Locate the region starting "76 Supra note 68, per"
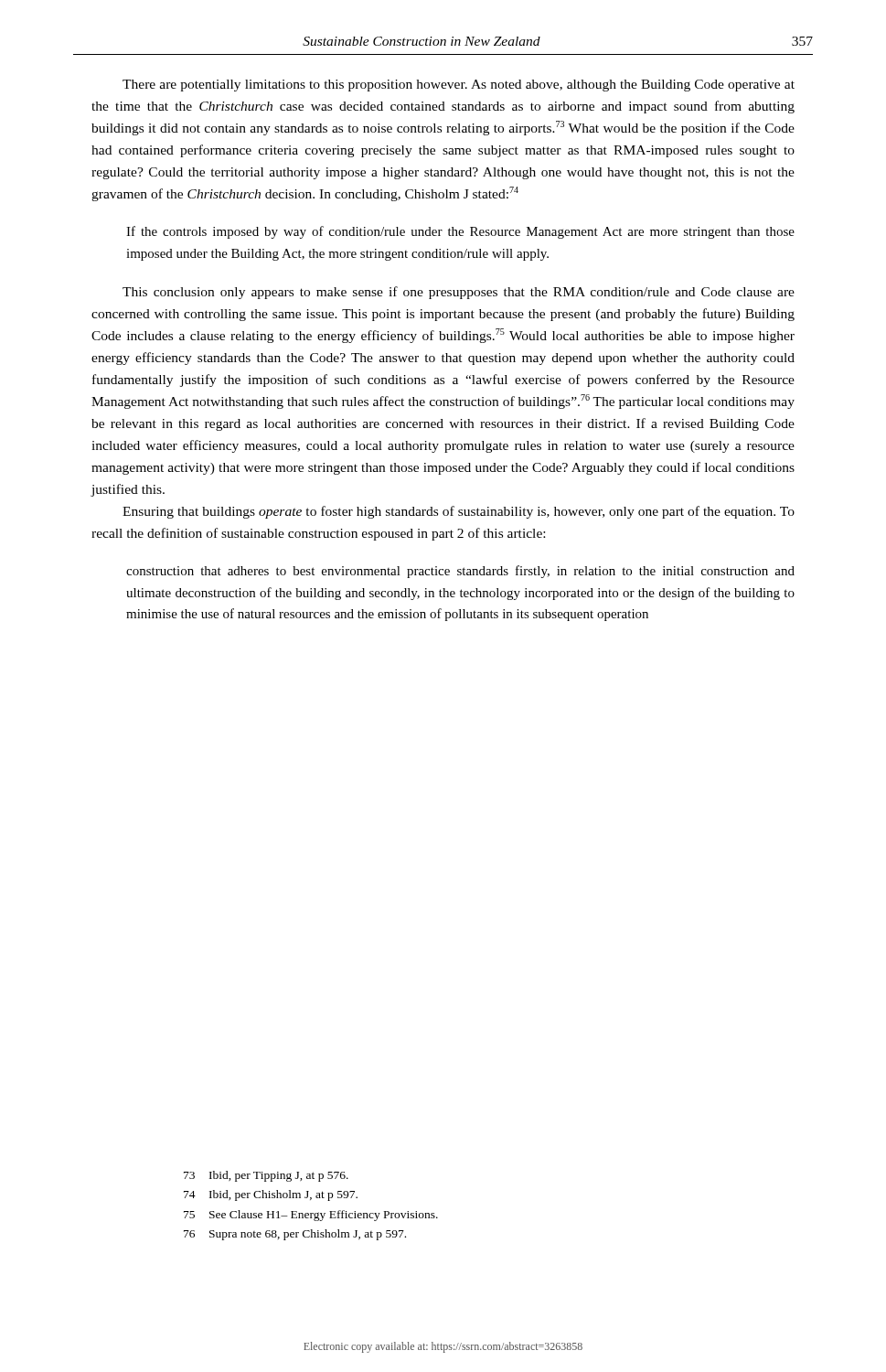Screen dimensions: 1372x886 (295, 1234)
